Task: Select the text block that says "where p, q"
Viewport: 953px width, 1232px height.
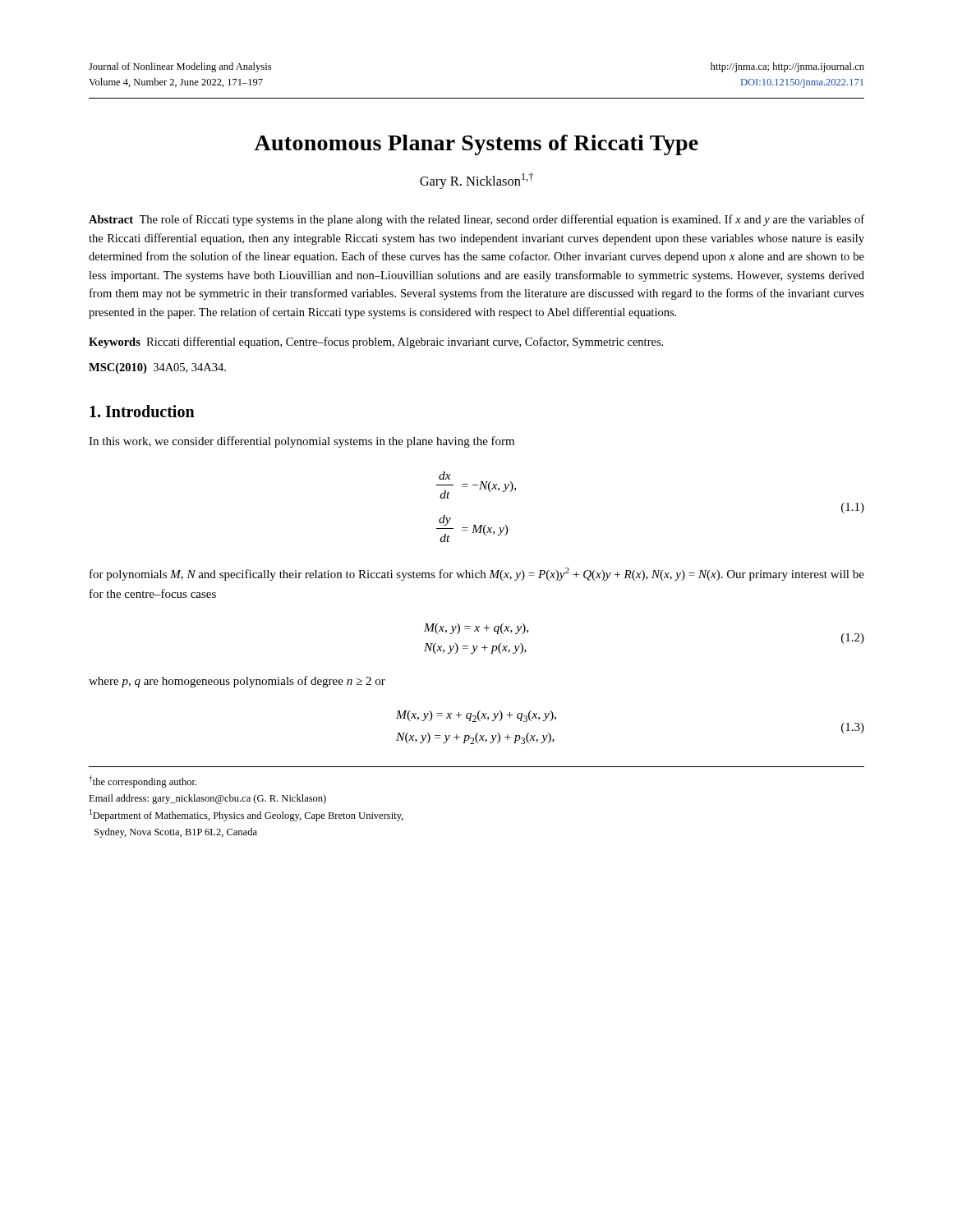Action: coord(237,681)
